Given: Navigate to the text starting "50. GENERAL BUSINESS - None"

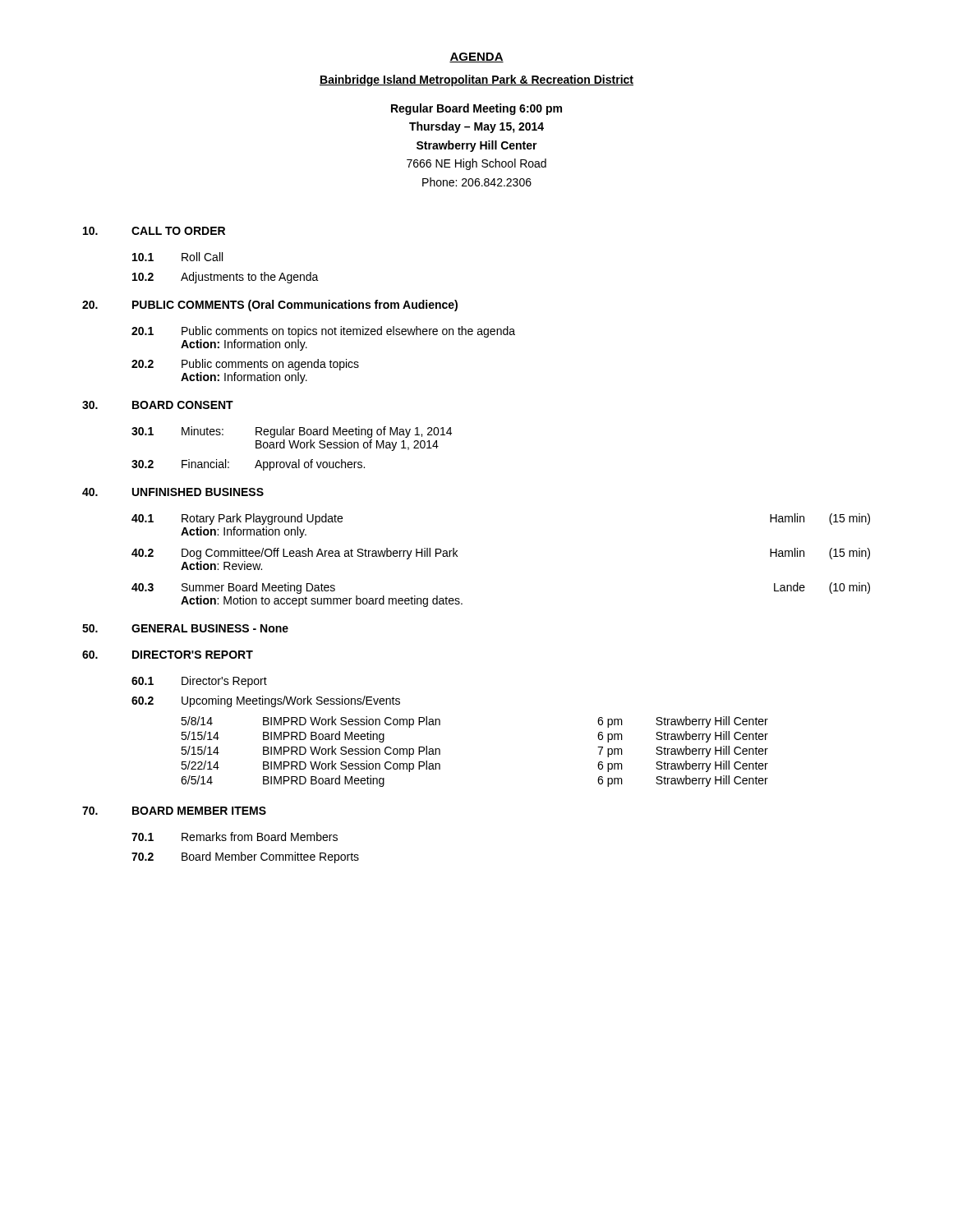Looking at the screenshot, I should [x=185, y=628].
